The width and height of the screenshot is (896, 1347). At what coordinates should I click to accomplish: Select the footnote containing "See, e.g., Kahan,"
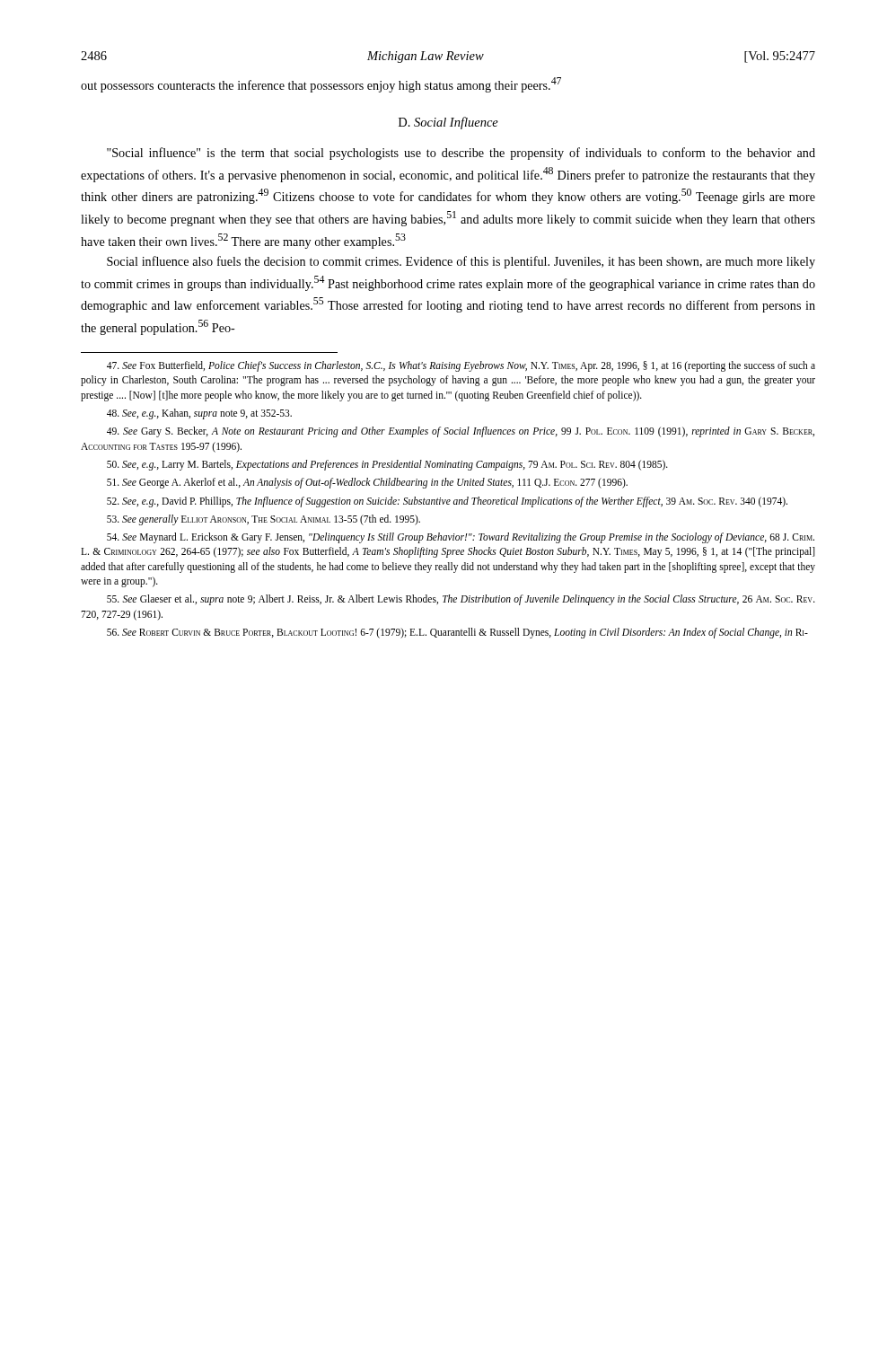[x=199, y=414]
